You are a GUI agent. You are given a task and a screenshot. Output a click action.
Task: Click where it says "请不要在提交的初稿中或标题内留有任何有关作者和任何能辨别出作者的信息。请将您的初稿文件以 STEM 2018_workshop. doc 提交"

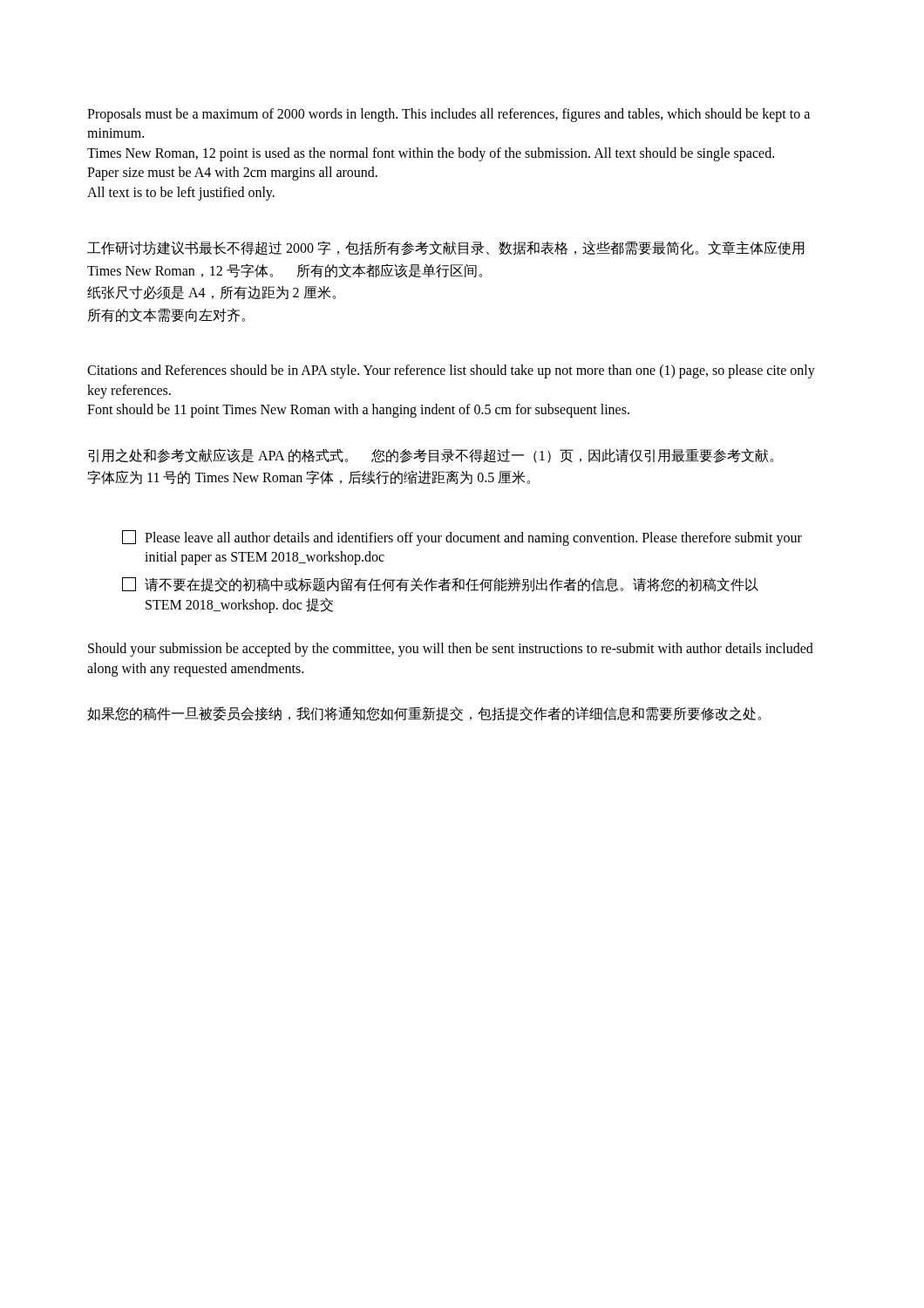pyautogui.click(x=479, y=595)
